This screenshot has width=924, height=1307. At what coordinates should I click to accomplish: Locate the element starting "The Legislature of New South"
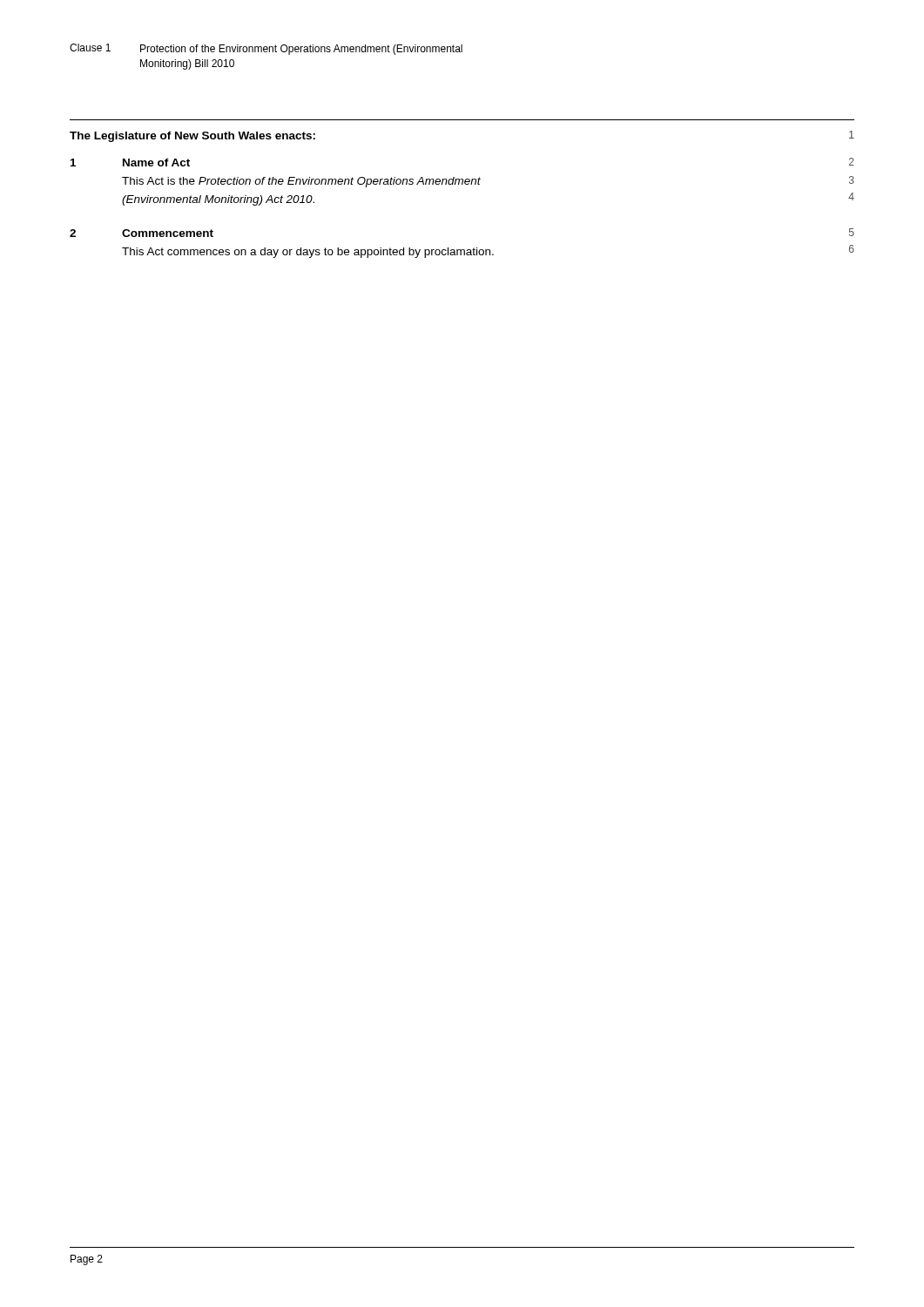coord(193,136)
